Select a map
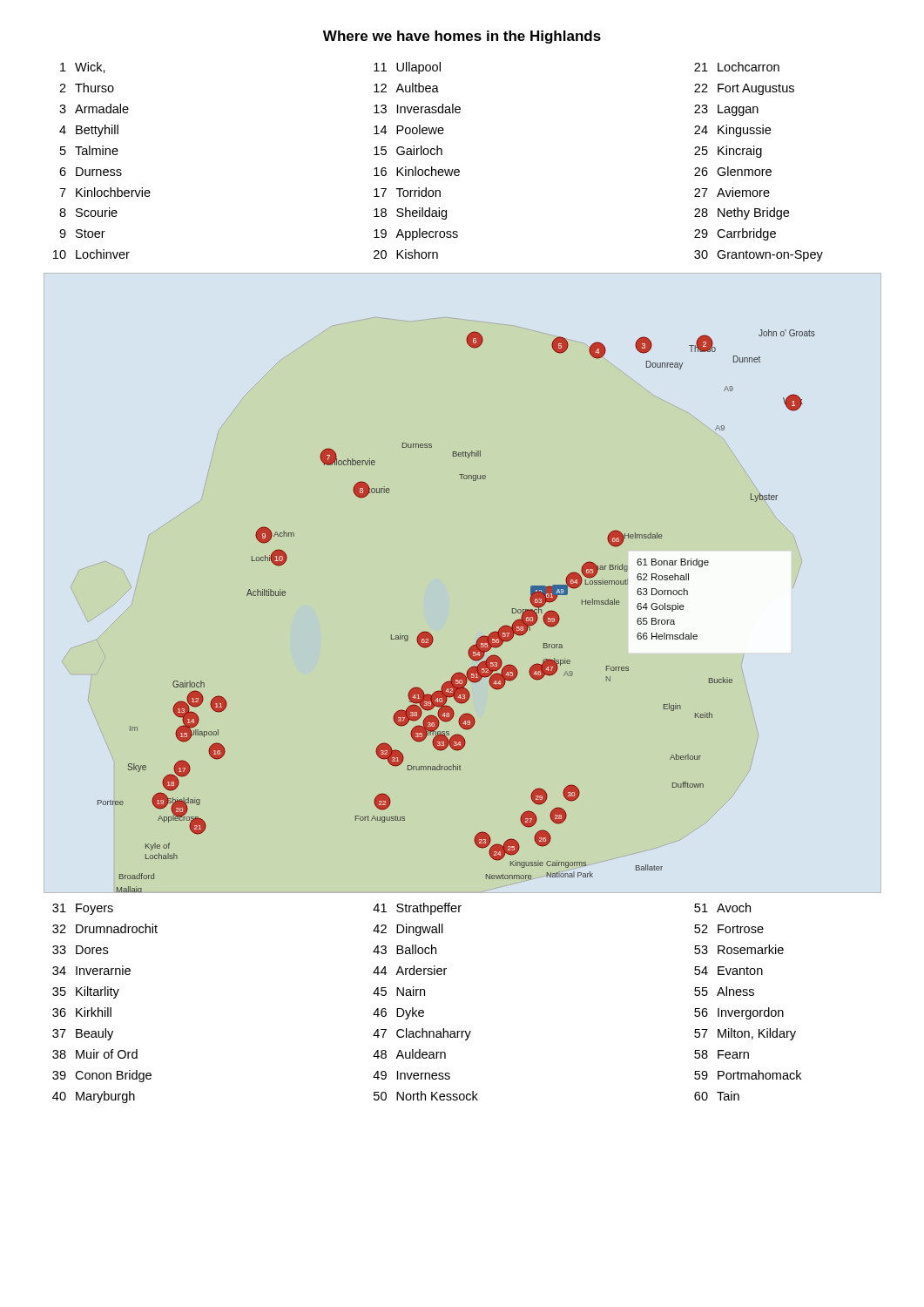Image resolution: width=924 pixels, height=1307 pixels. coord(462,583)
